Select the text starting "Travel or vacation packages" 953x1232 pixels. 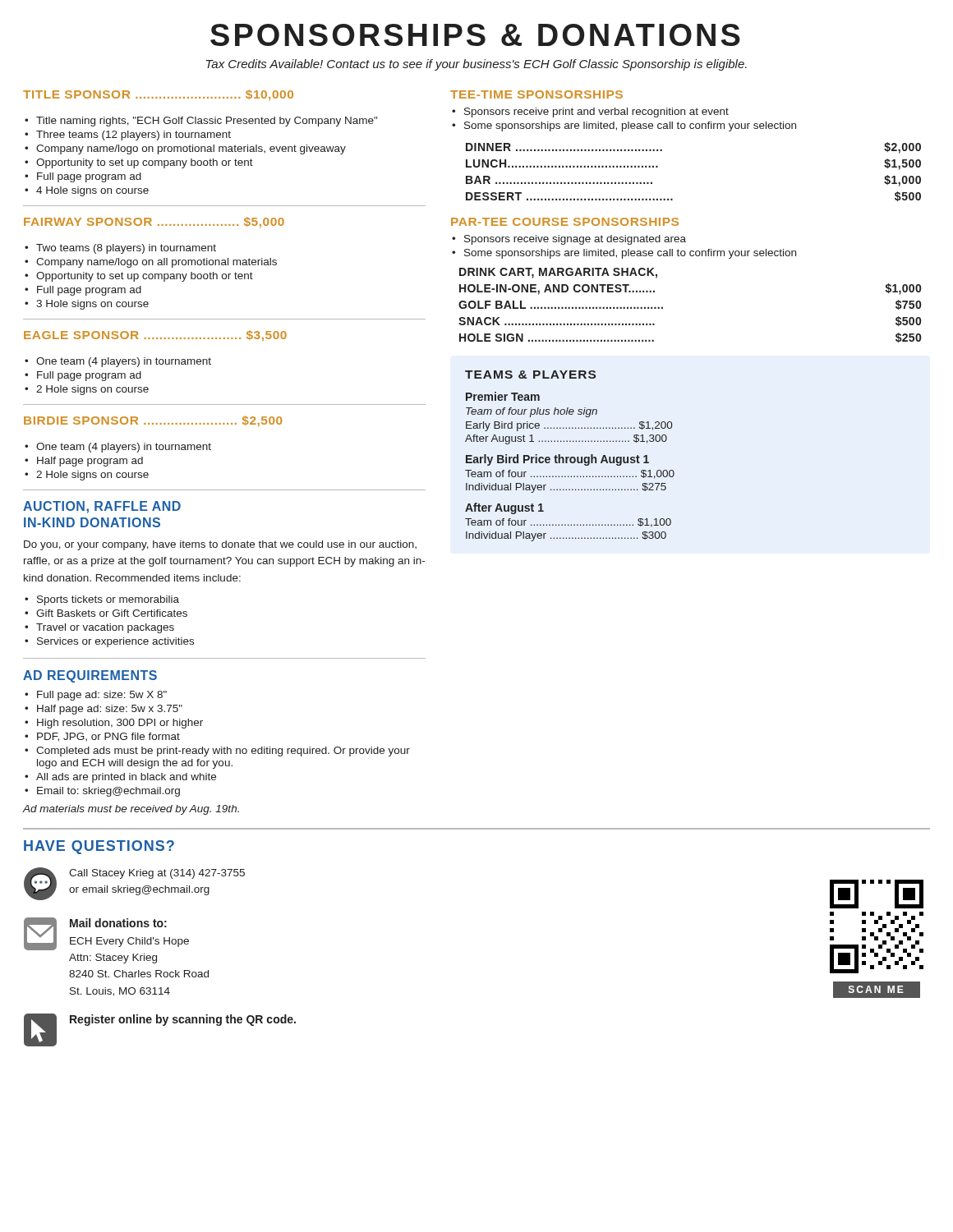click(105, 627)
